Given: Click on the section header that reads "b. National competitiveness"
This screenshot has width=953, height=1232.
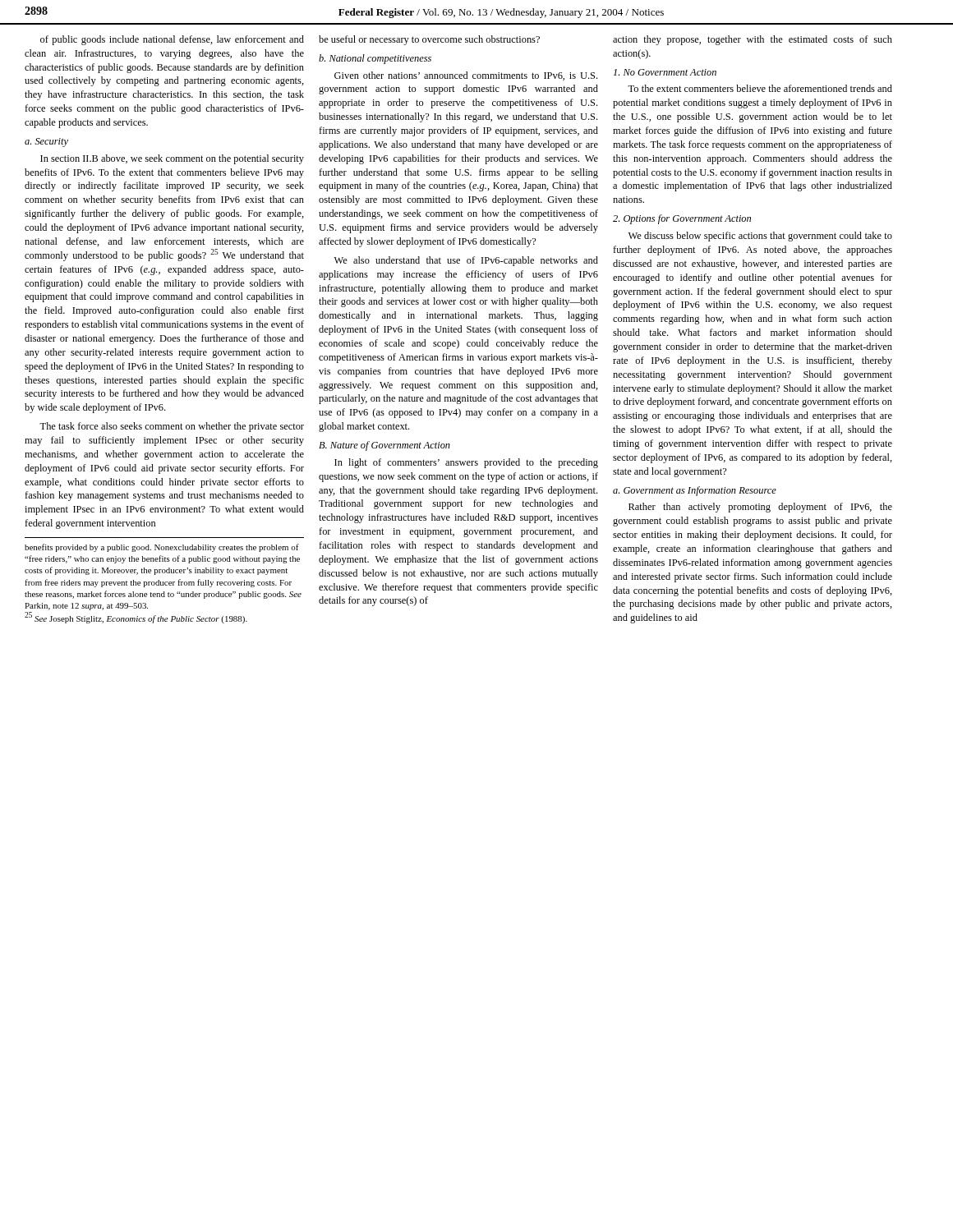Looking at the screenshot, I should (x=375, y=59).
